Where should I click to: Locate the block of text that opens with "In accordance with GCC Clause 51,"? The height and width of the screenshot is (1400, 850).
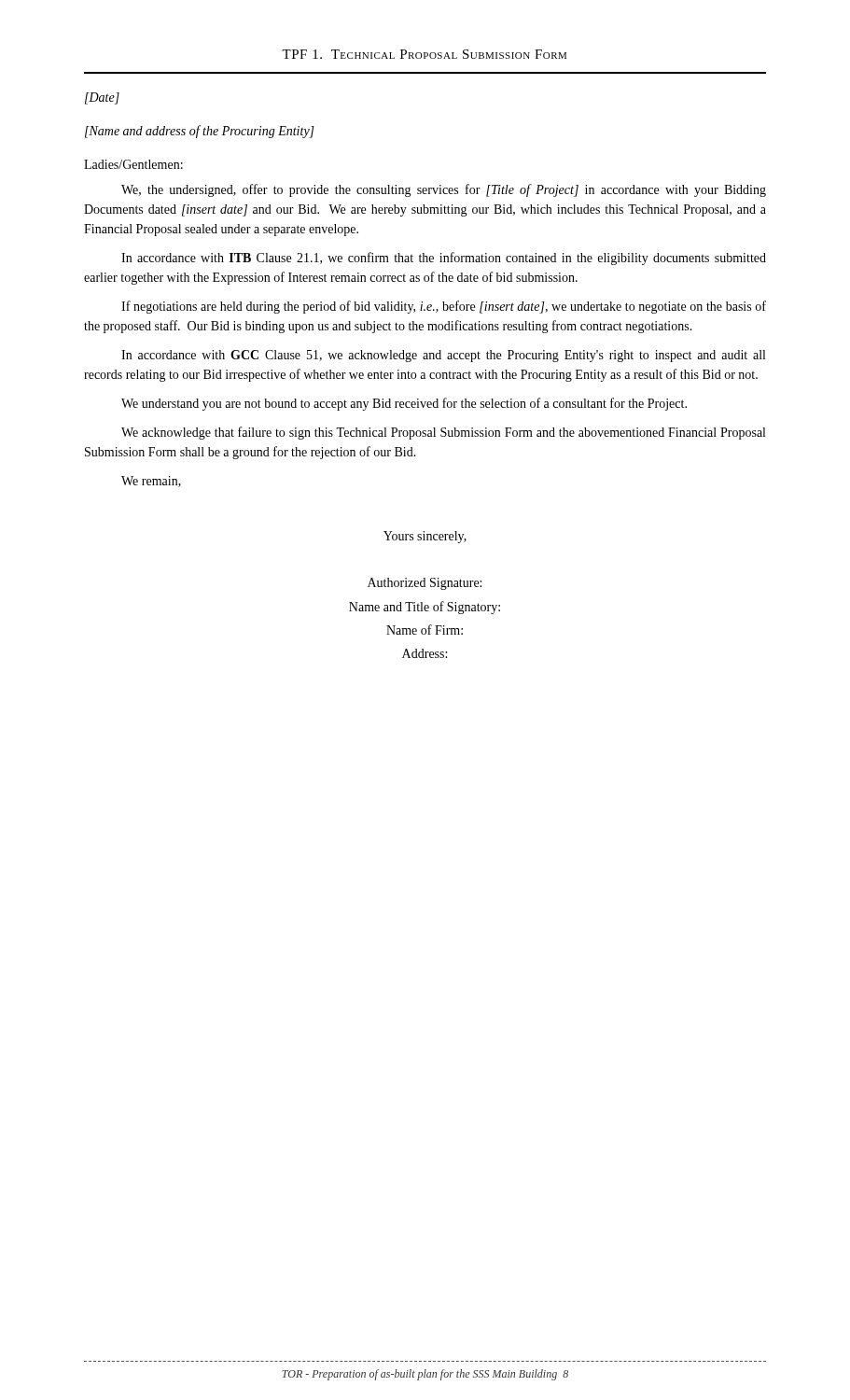[x=425, y=365]
